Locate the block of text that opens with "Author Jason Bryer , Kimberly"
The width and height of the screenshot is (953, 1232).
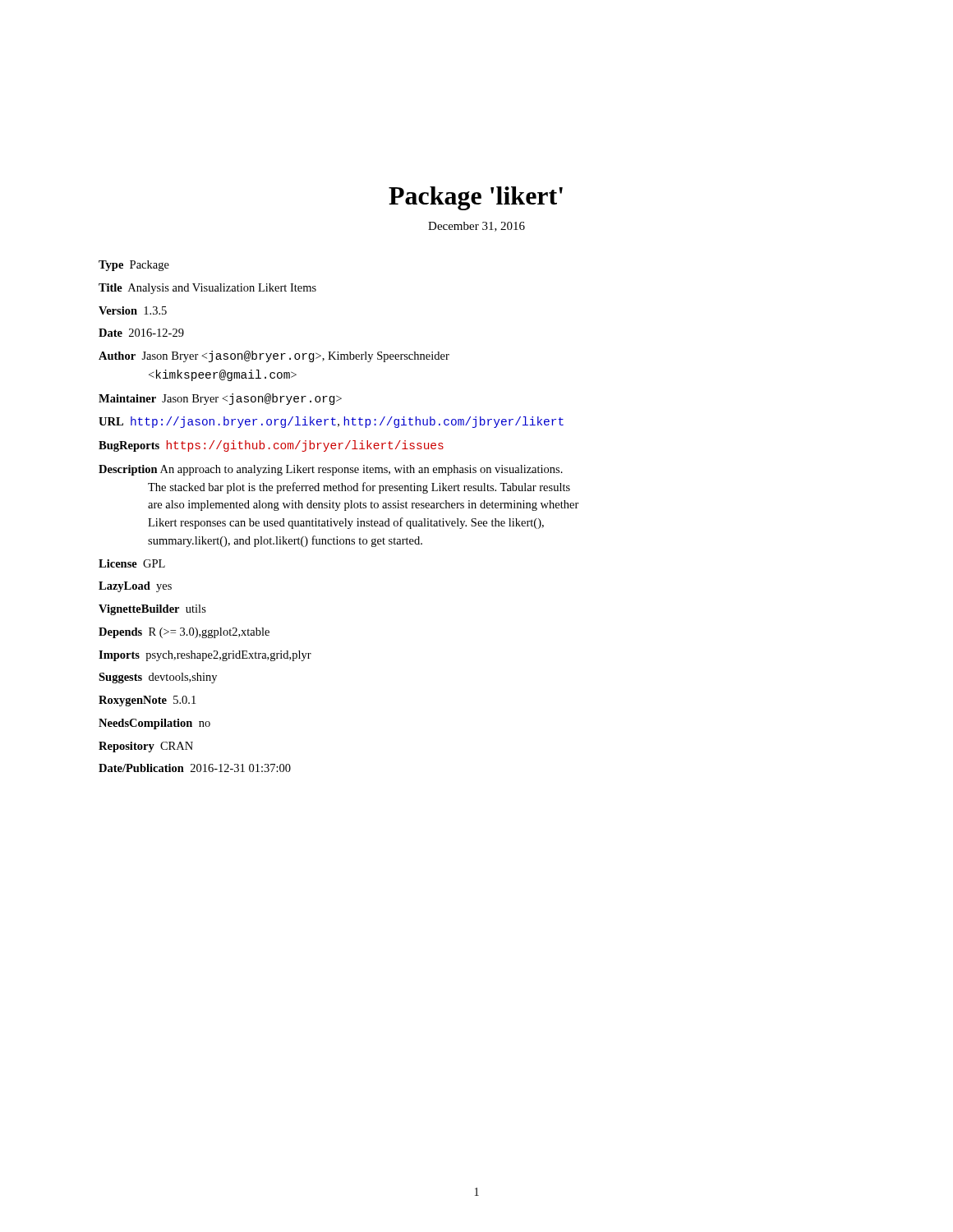(274, 365)
